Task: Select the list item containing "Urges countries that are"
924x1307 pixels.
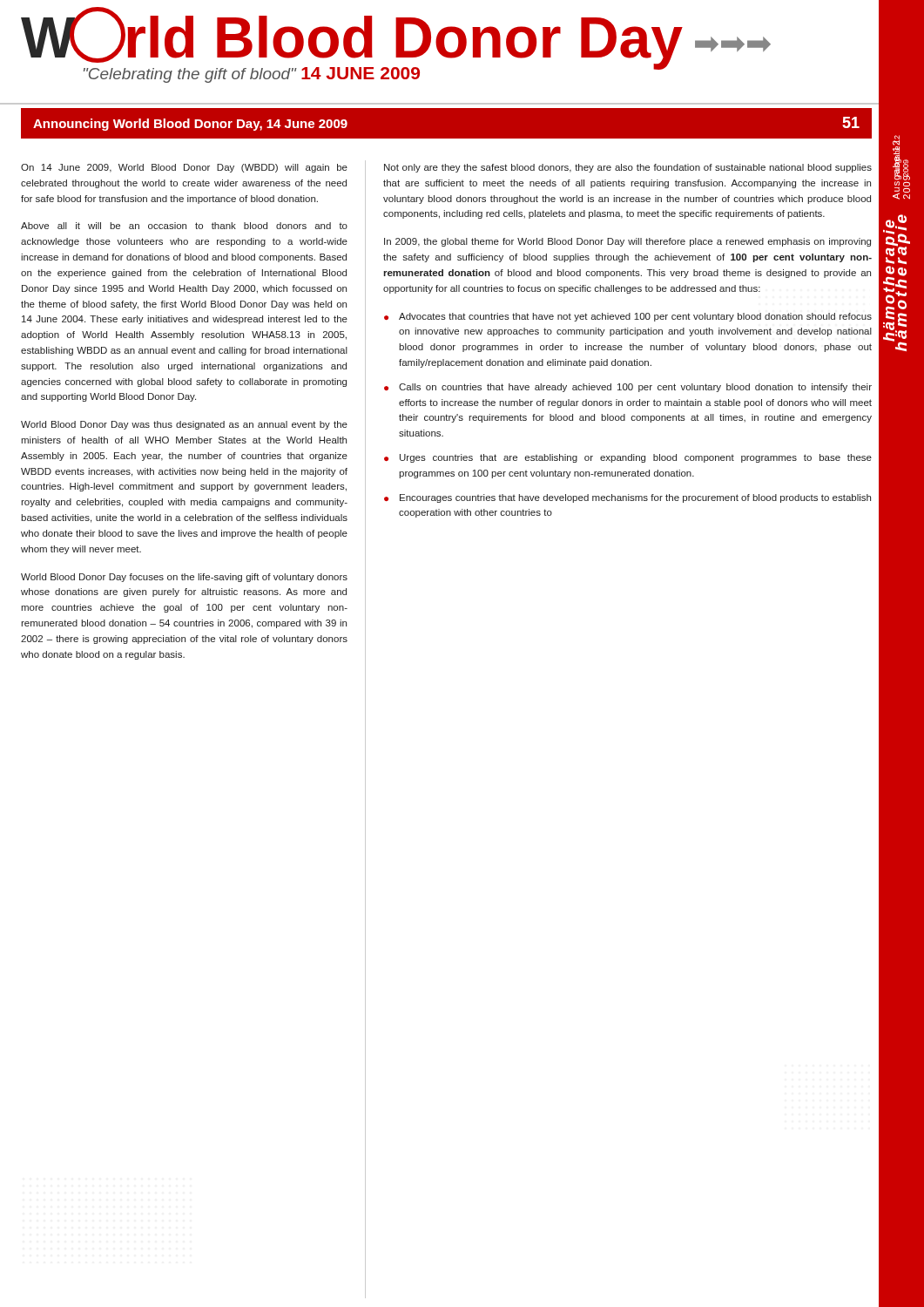Action: (x=635, y=465)
